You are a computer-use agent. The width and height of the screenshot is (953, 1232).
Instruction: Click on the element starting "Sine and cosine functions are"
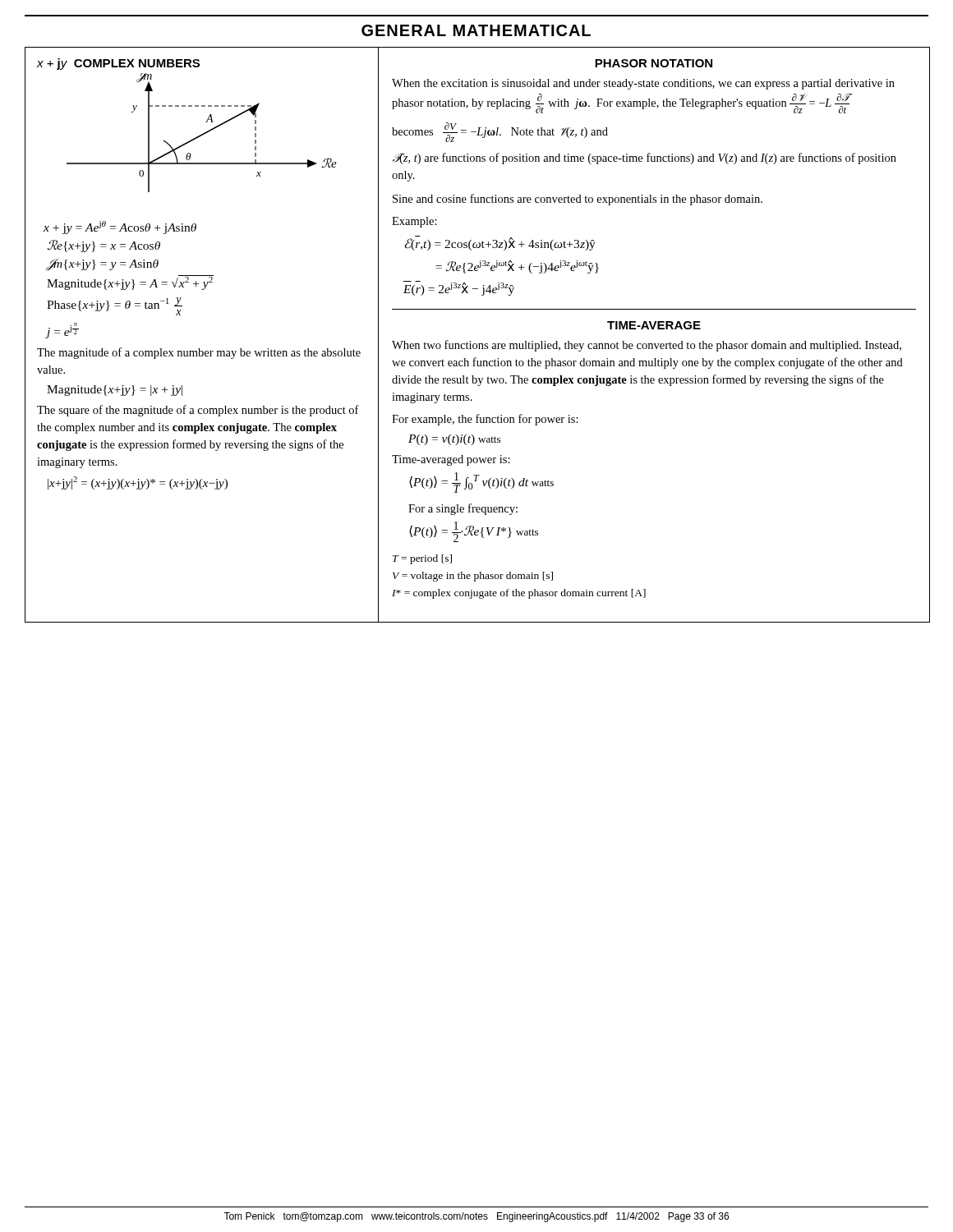(x=577, y=199)
